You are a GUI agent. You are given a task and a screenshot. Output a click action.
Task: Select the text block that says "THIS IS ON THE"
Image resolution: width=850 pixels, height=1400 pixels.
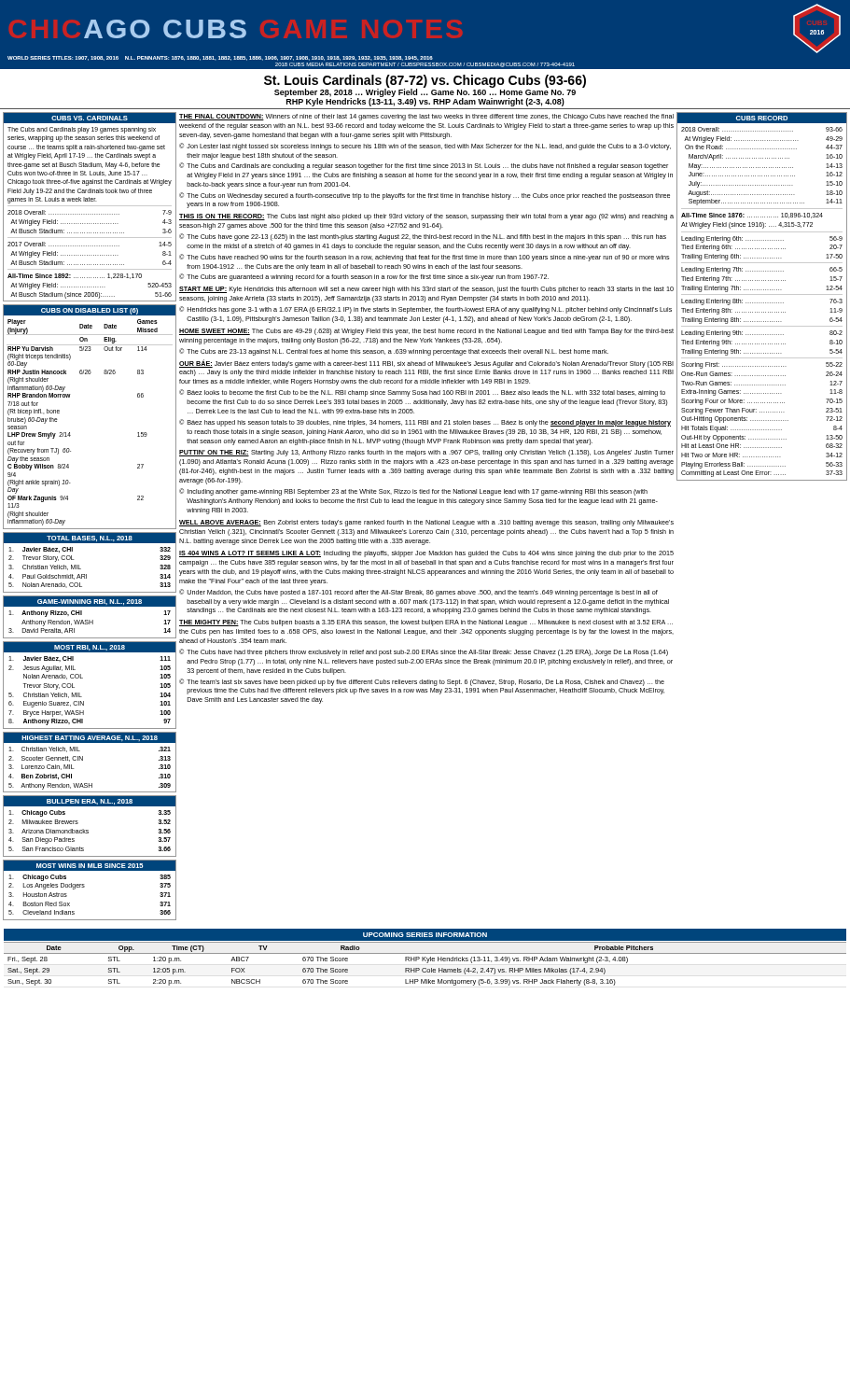[x=426, y=247]
